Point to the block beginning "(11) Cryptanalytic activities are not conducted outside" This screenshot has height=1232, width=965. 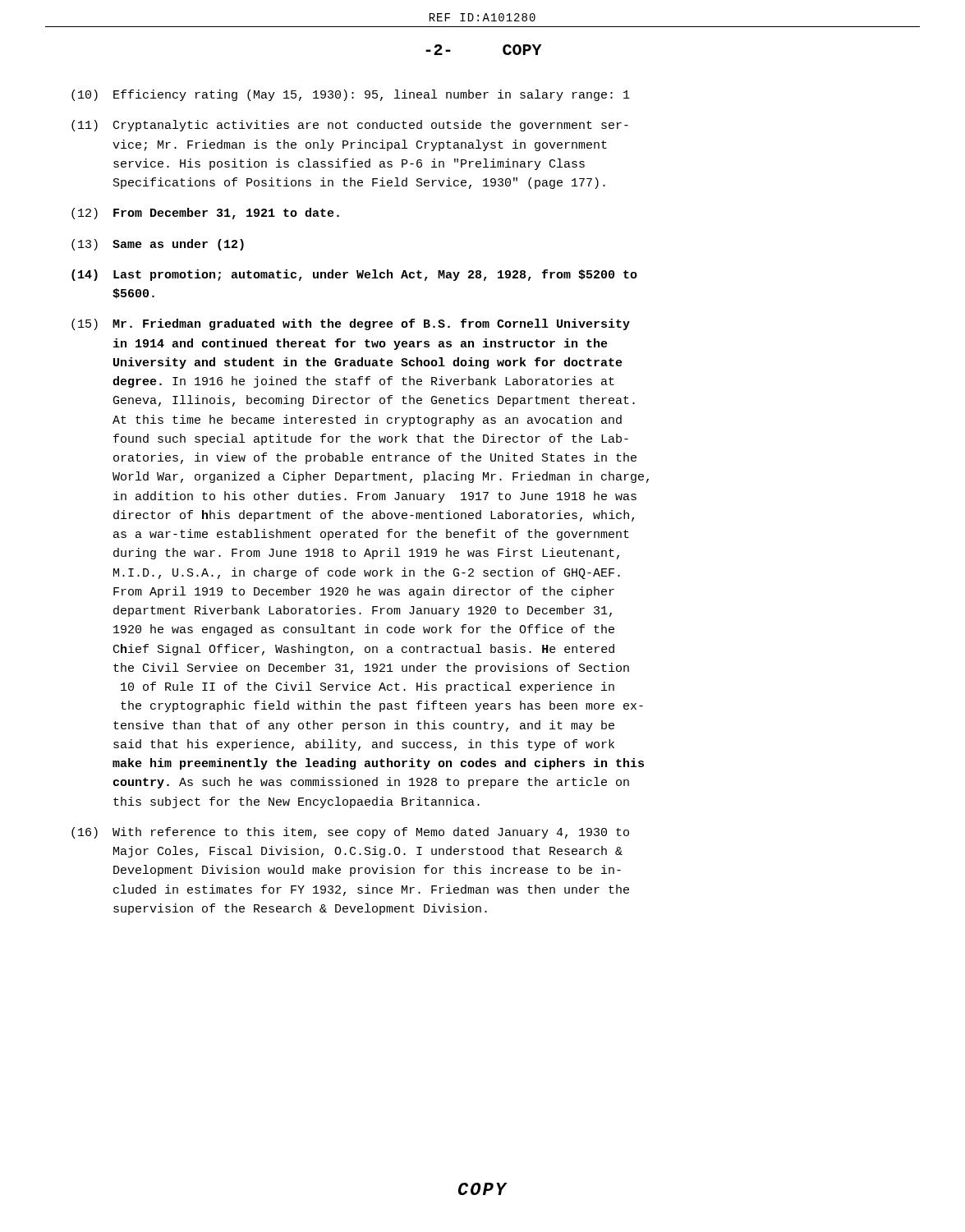coord(350,155)
